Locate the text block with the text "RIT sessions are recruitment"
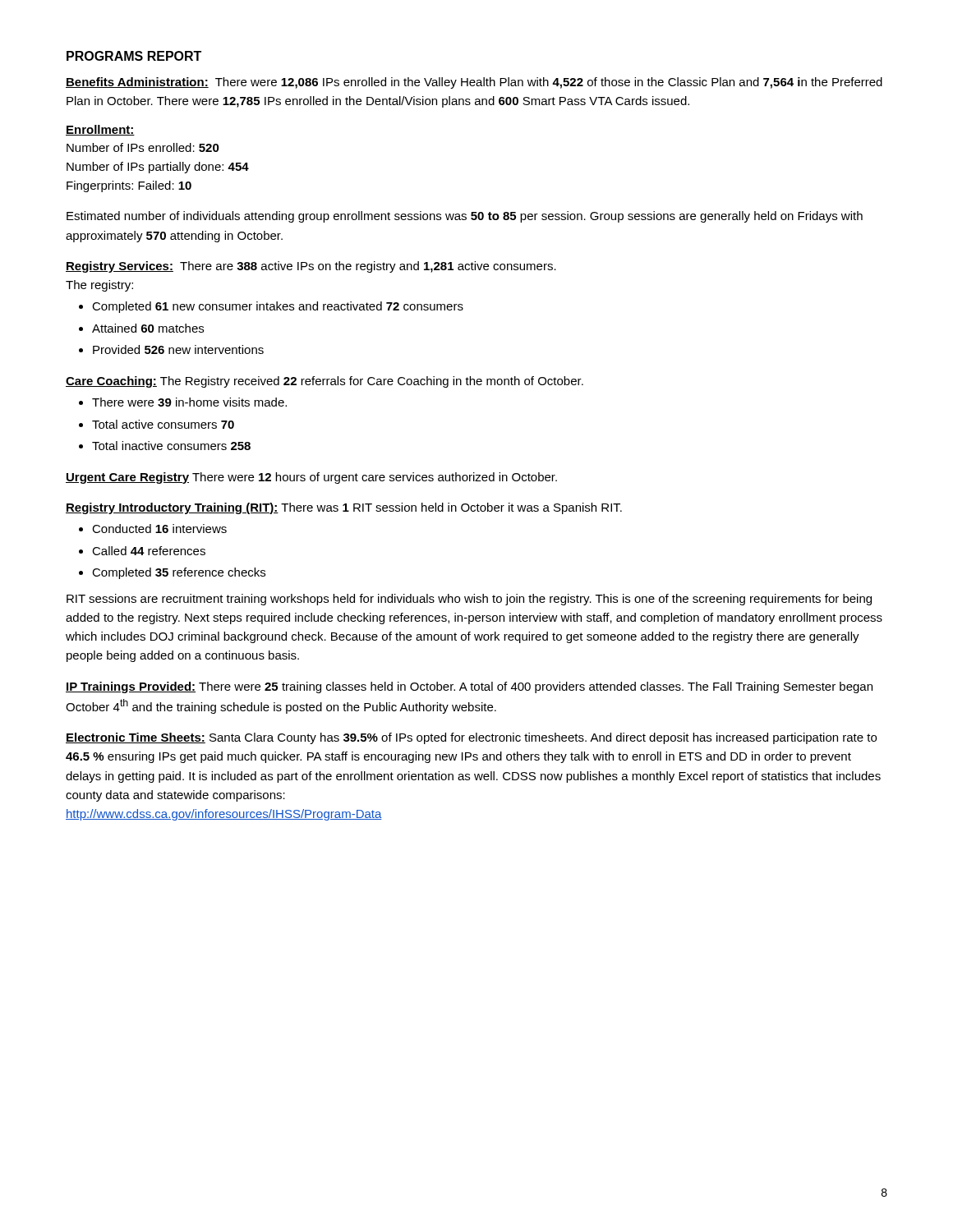Viewport: 953px width, 1232px height. coord(474,627)
